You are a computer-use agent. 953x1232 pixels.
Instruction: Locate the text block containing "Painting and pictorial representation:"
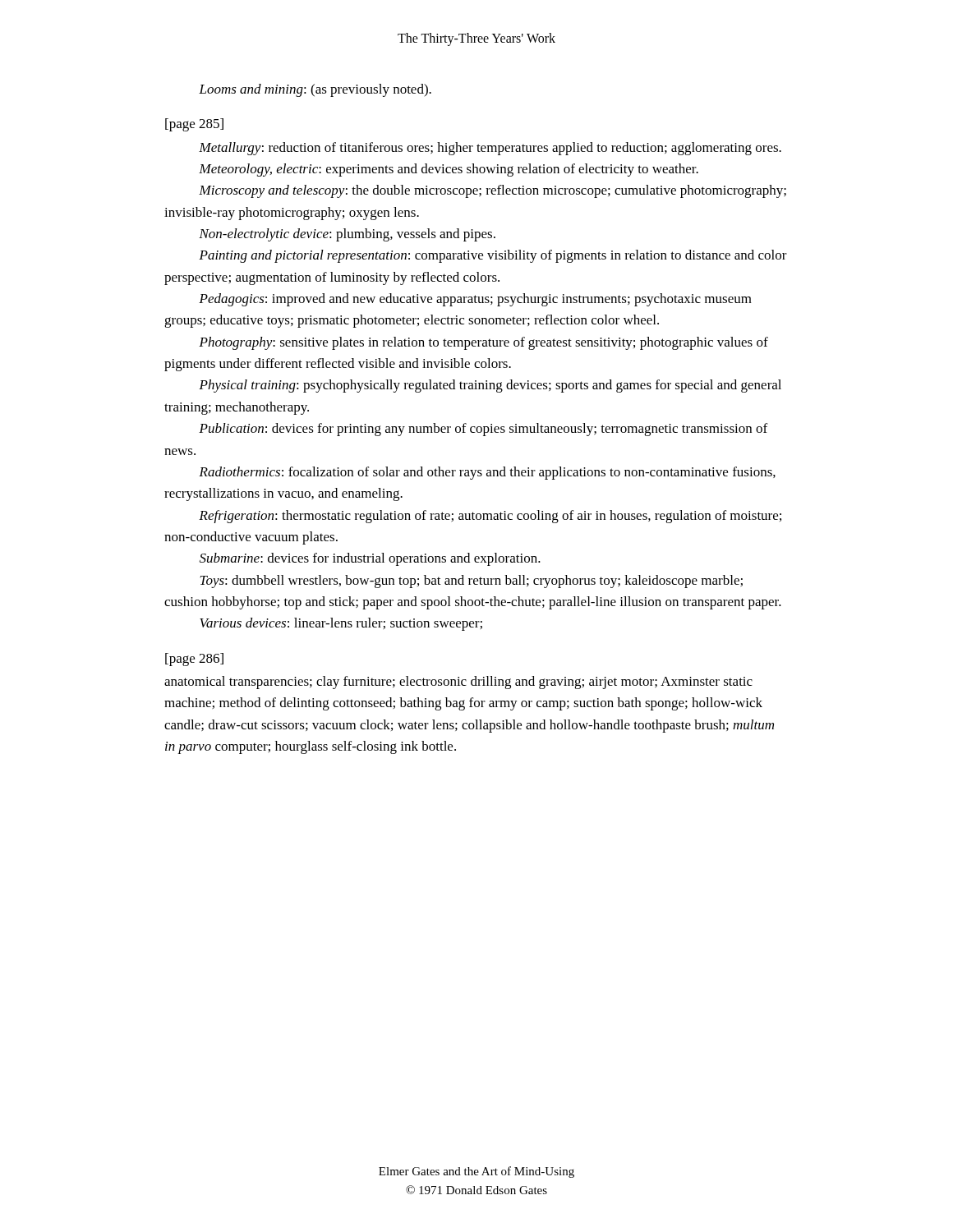click(475, 266)
